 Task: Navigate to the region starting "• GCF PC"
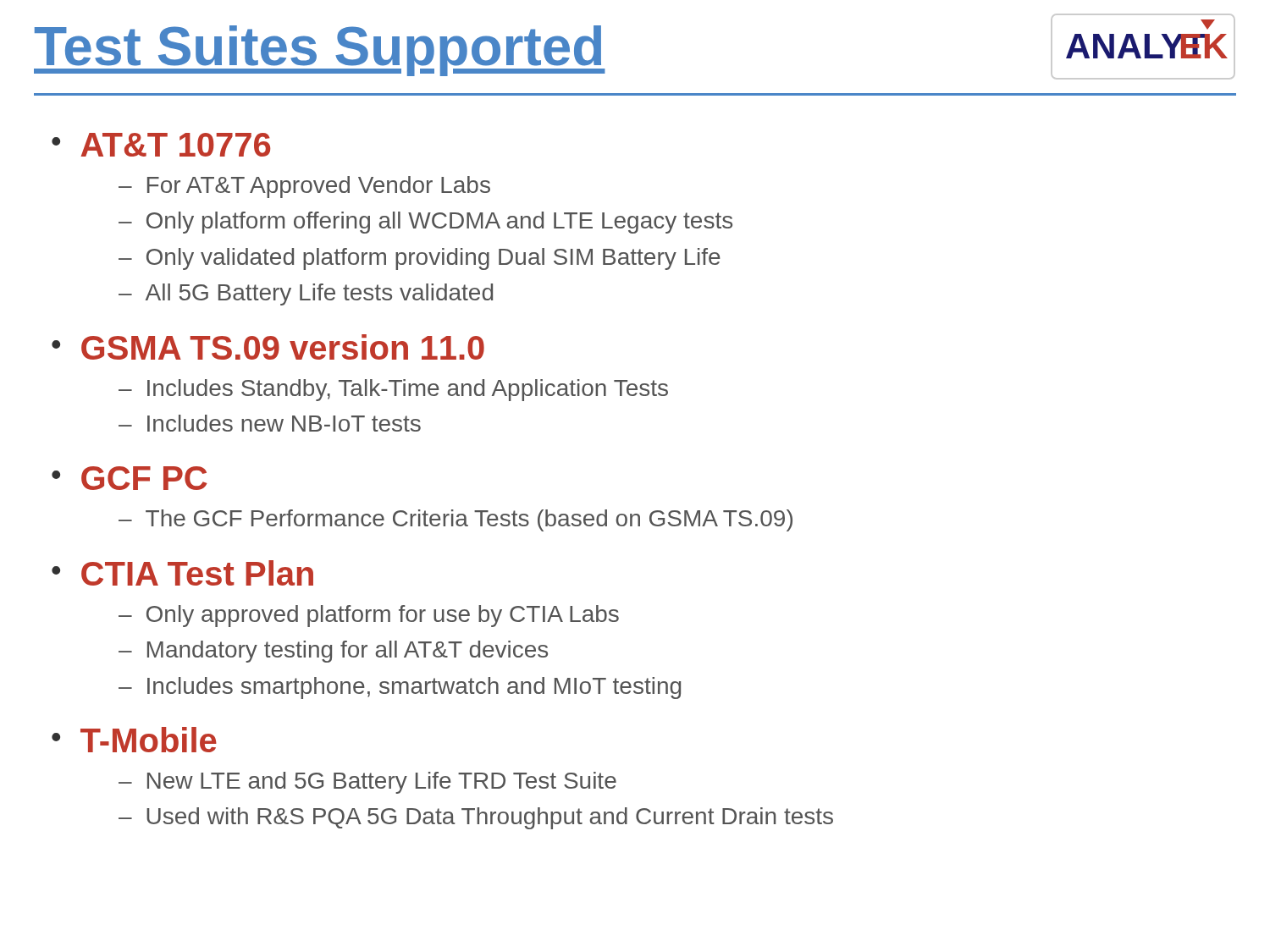click(x=129, y=478)
